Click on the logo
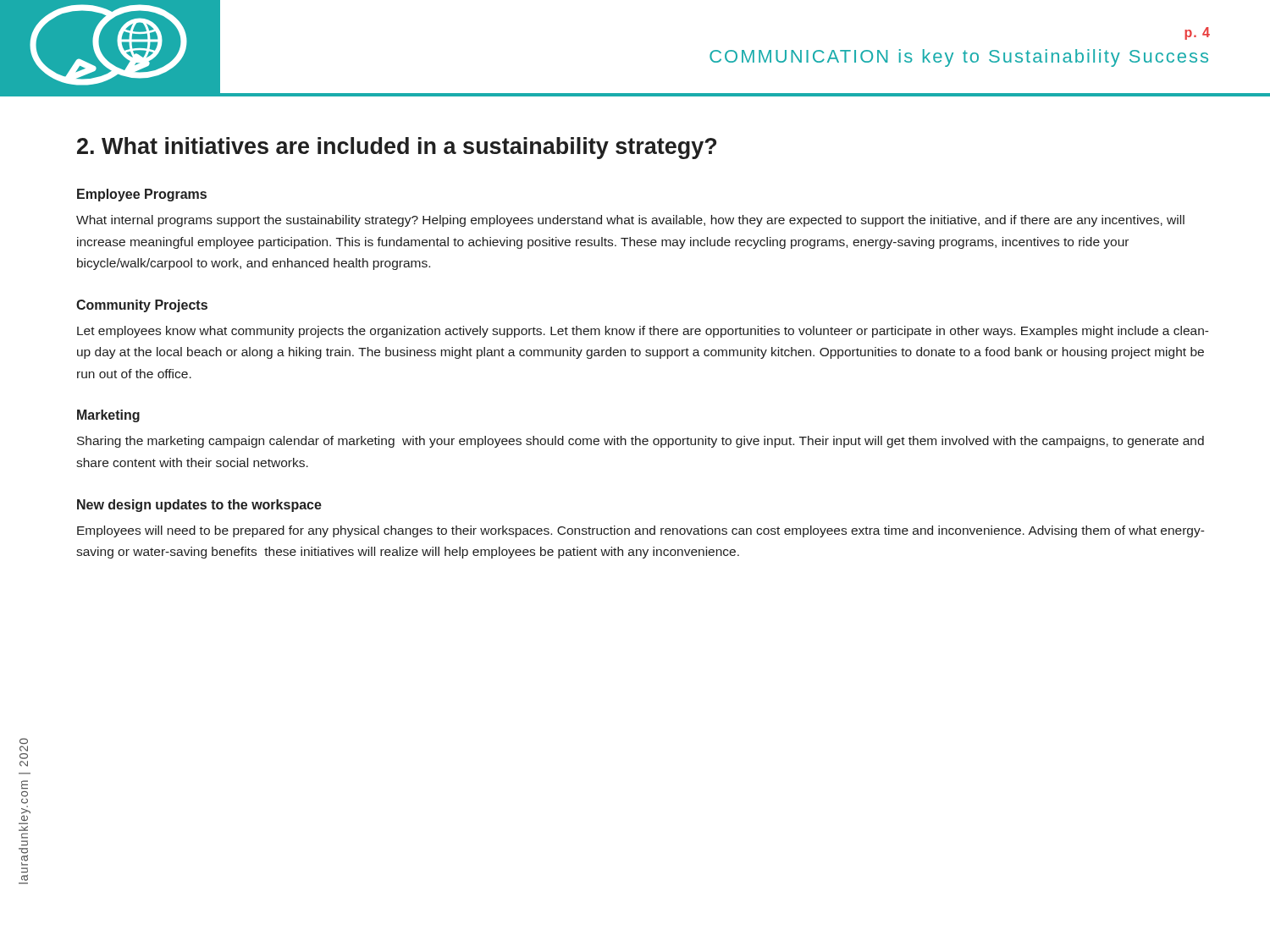 coord(110,47)
